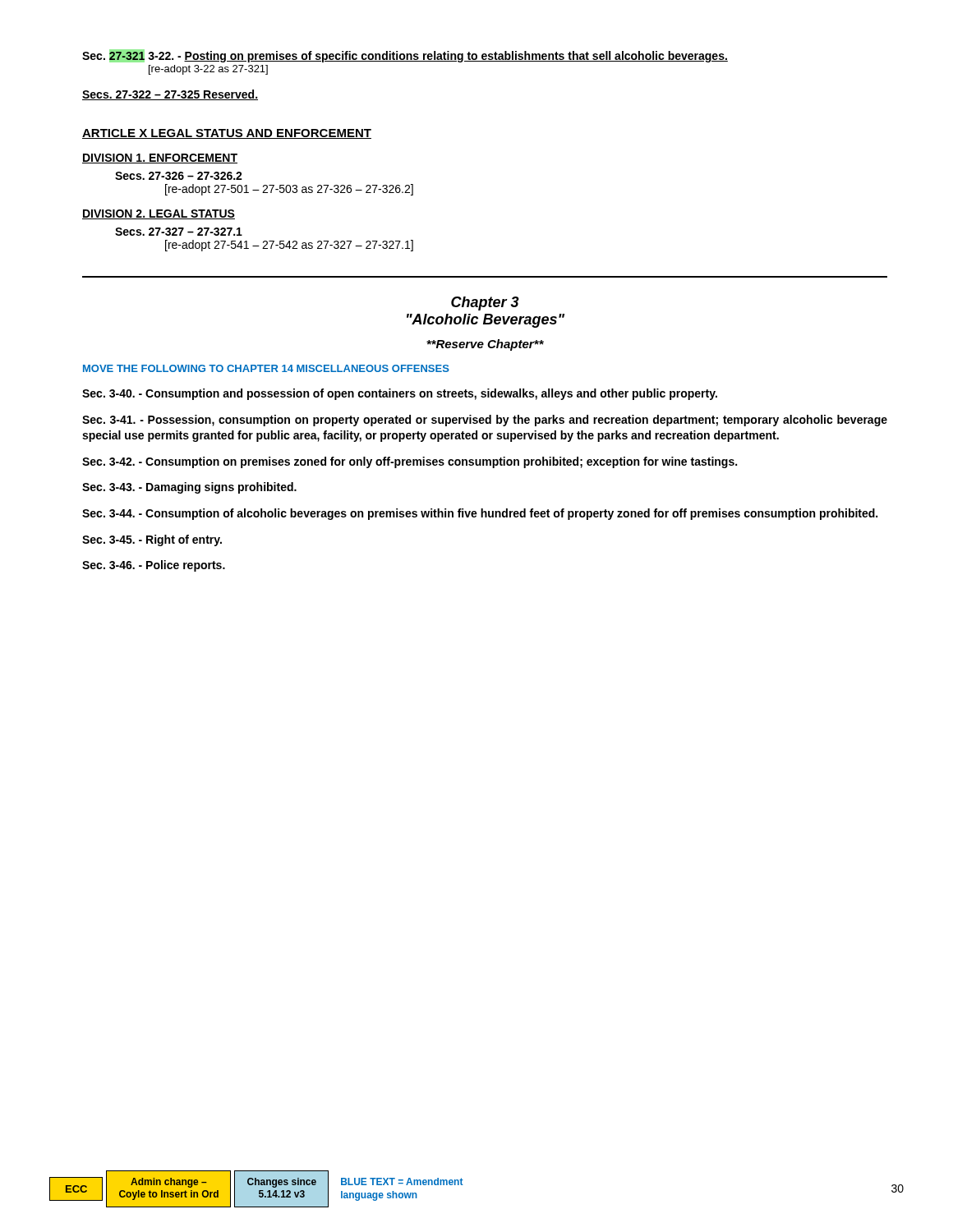Find the text block containing "Sec. 3-44. - Consumption of alcoholic"
This screenshot has height=1232, width=953.
coord(480,513)
